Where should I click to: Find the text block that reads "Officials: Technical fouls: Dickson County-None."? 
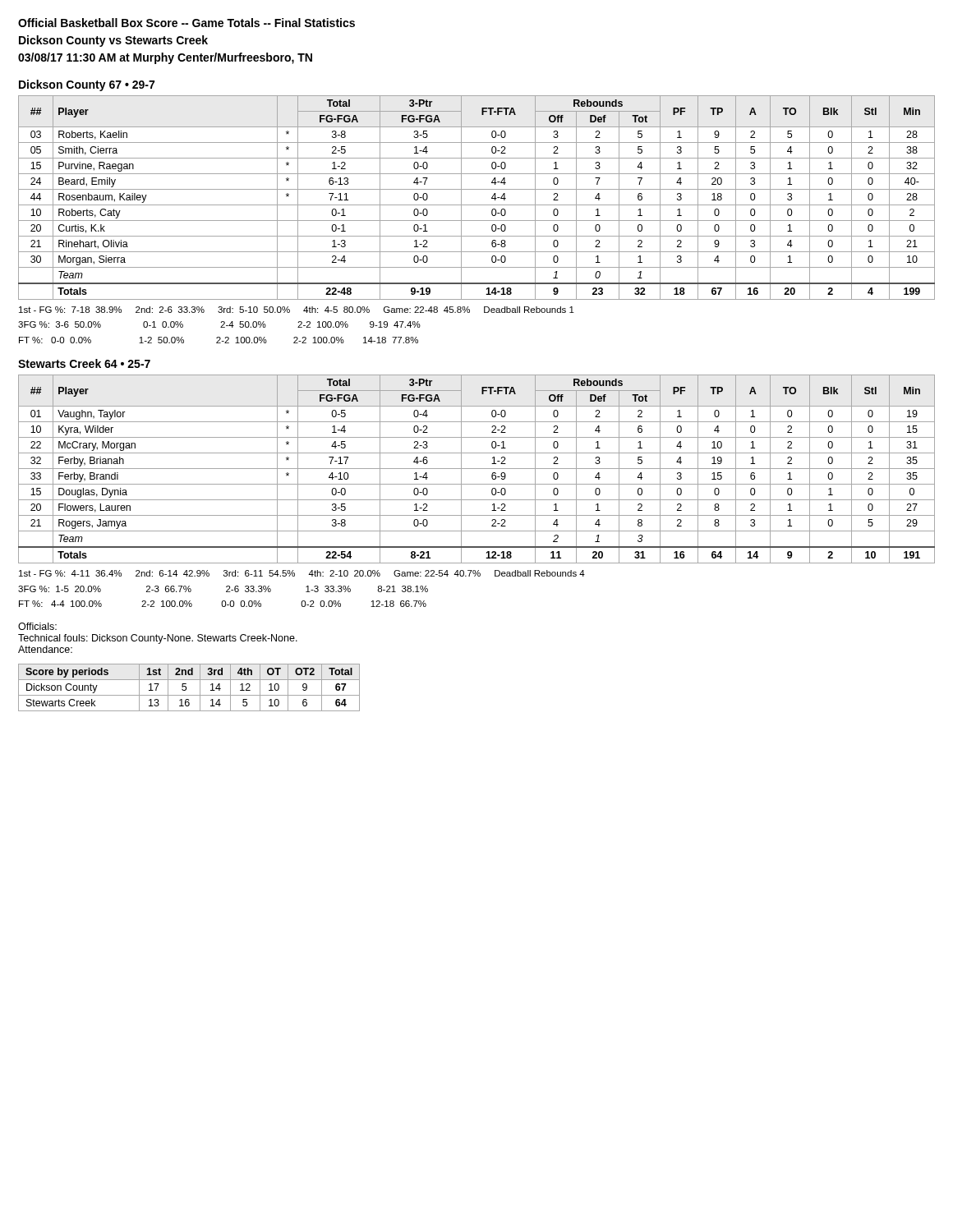point(158,638)
